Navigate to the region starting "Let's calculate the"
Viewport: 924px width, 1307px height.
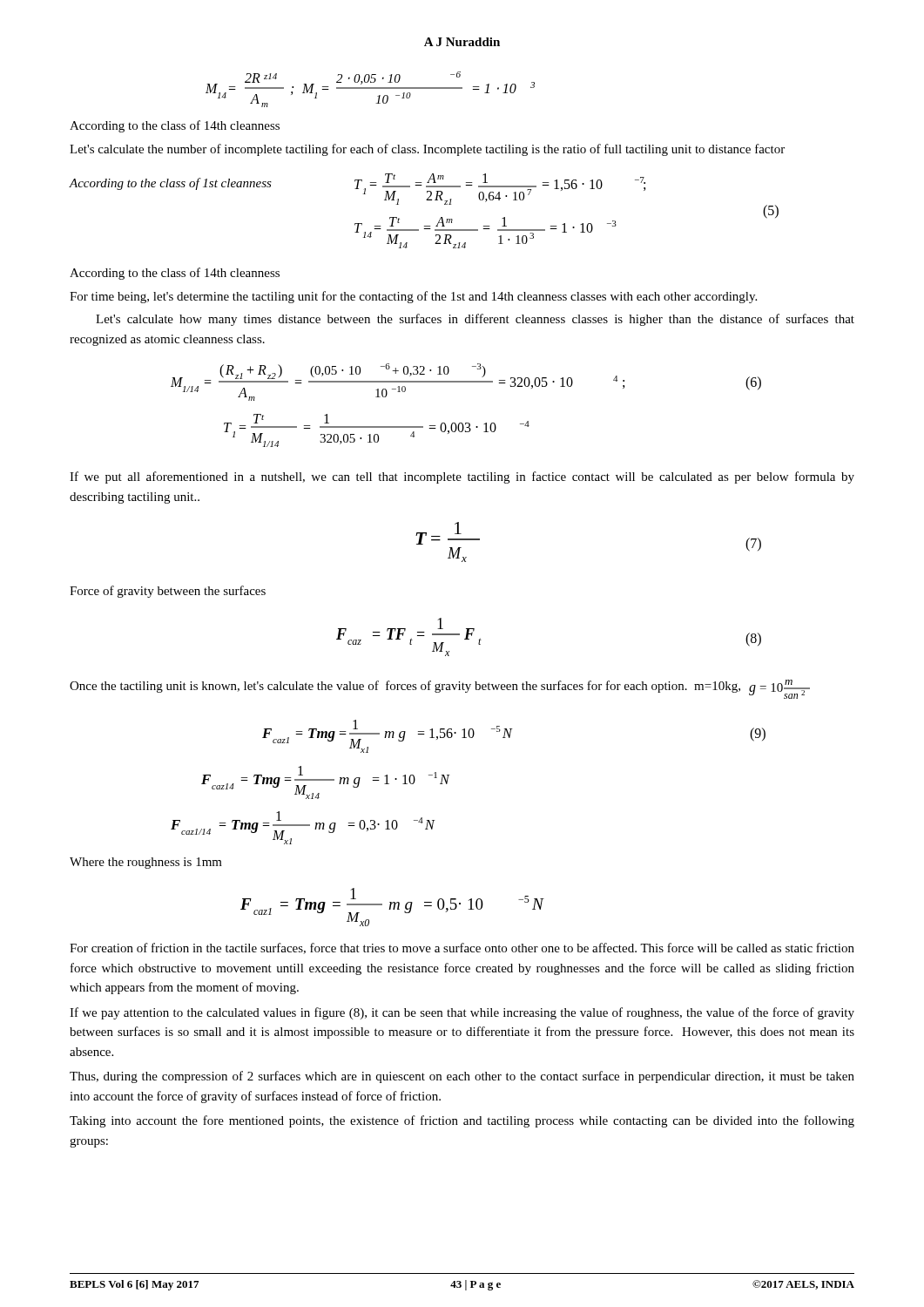click(427, 149)
